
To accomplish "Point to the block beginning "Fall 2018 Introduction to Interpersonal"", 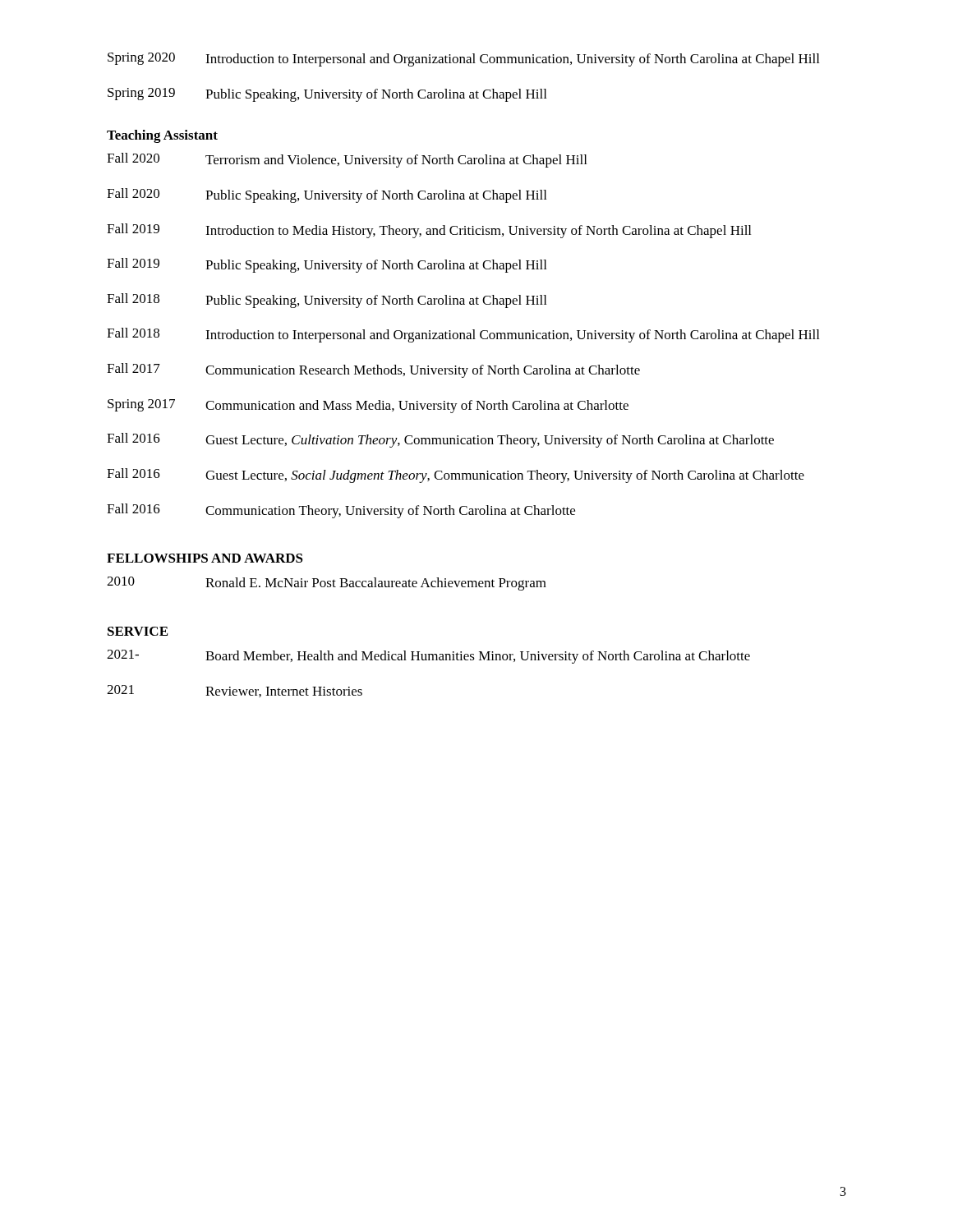I will coord(476,336).
